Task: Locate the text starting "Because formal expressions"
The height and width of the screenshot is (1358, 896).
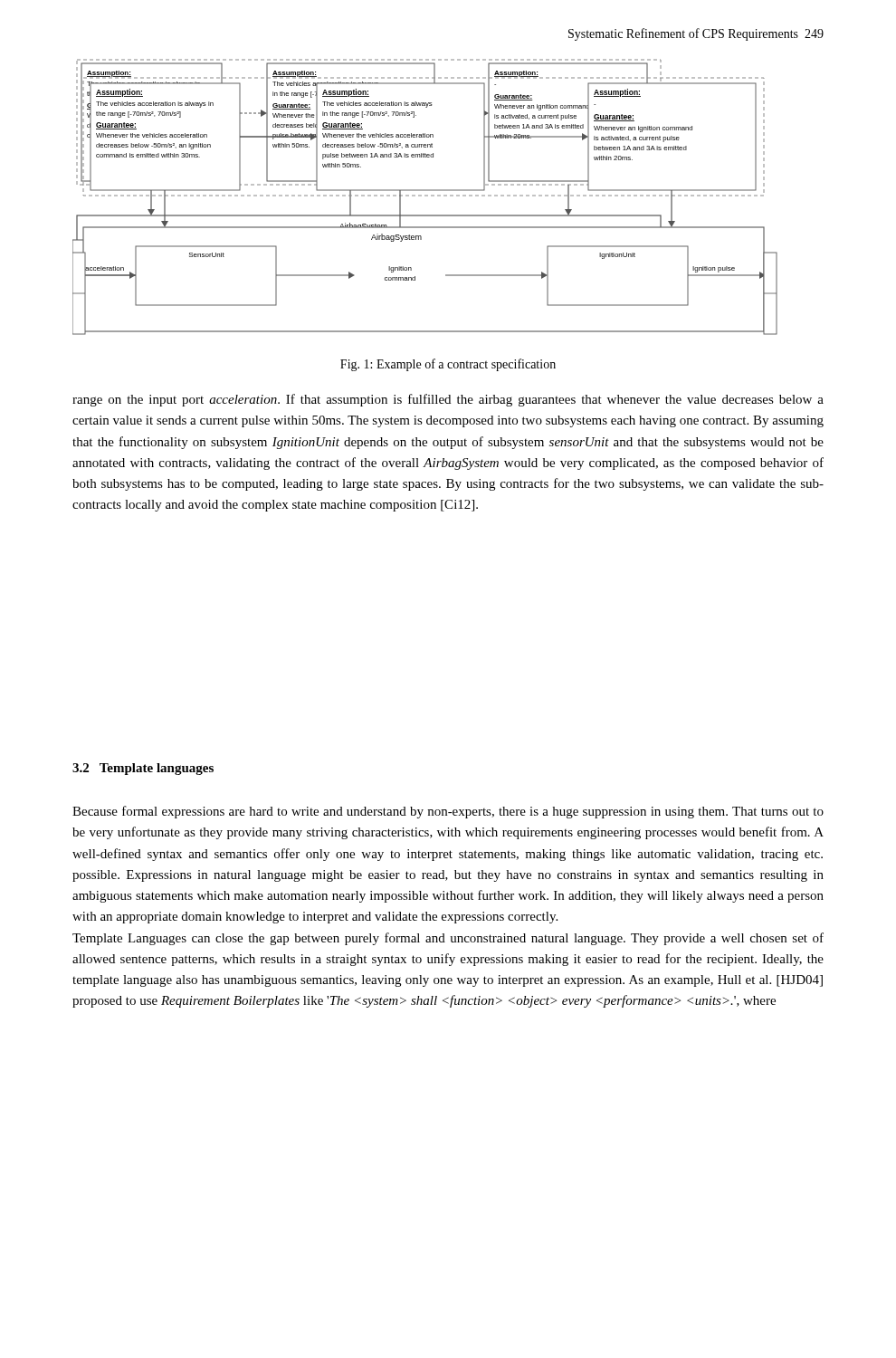Action: 448,906
